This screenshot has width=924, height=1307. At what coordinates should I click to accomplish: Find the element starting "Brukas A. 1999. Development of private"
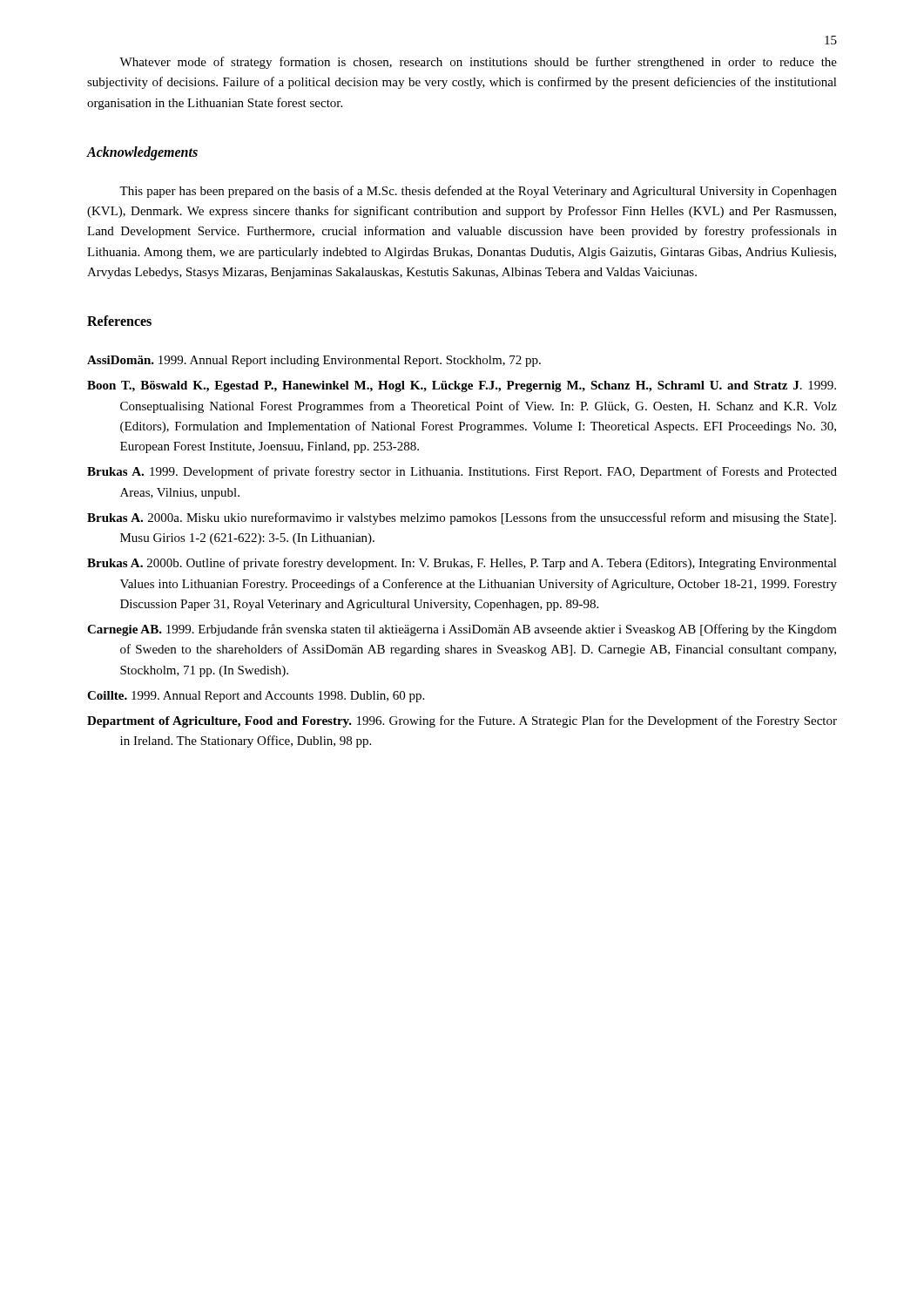462,482
